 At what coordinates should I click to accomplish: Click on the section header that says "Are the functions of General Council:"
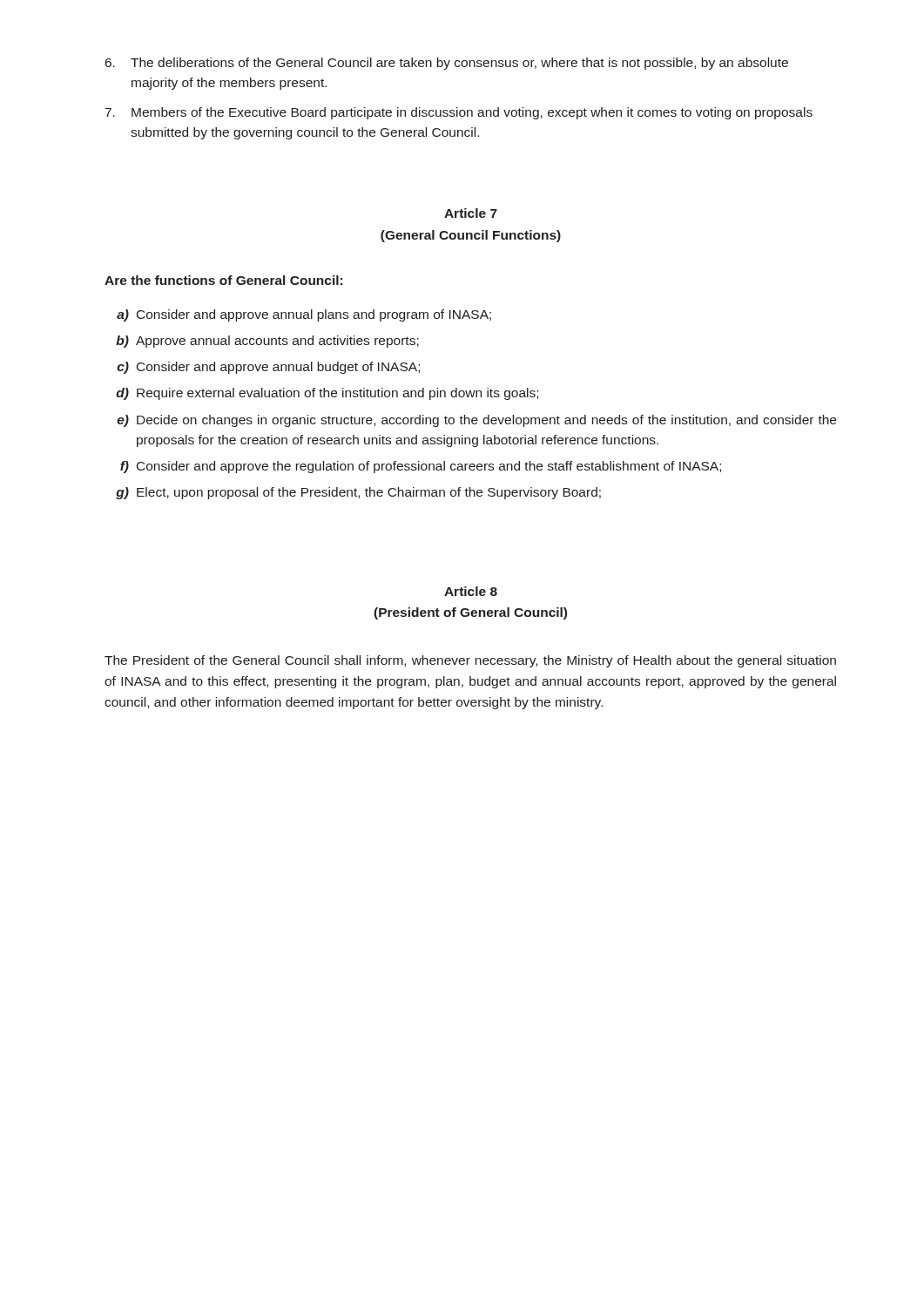224,280
